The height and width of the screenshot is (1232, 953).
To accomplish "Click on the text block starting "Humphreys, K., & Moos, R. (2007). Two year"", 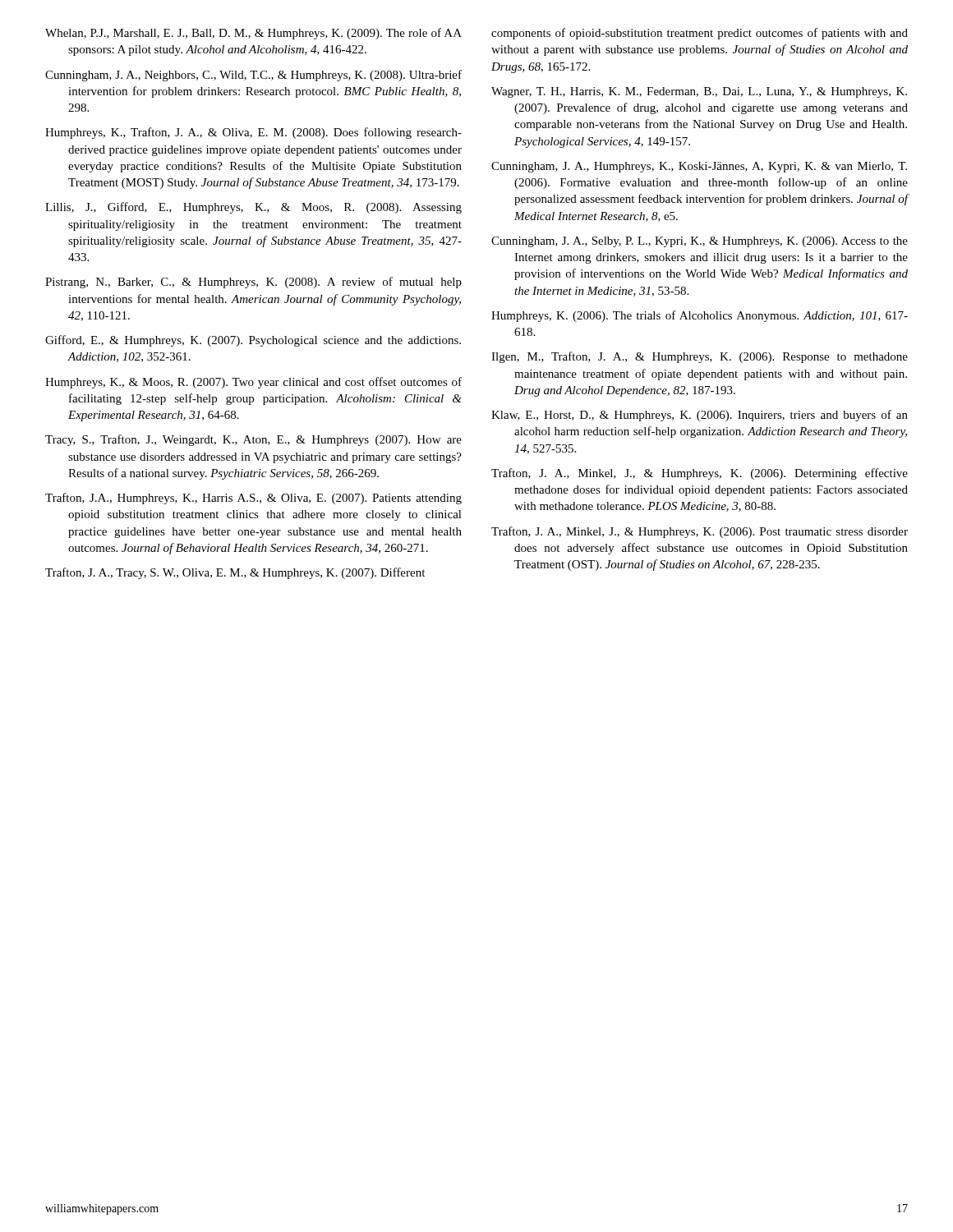I will pyautogui.click(x=253, y=398).
